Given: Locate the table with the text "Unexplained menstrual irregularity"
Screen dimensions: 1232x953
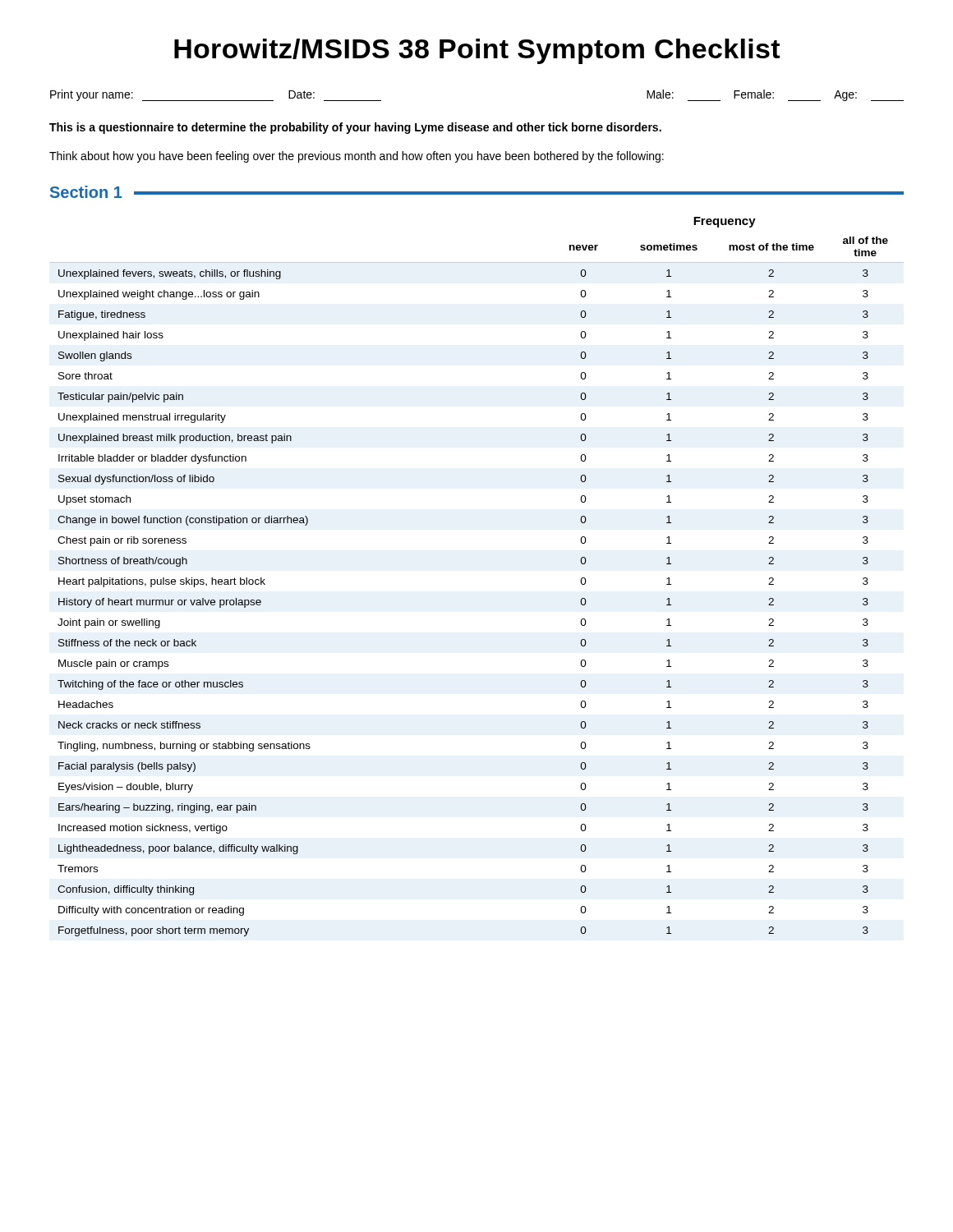Looking at the screenshot, I should point(476,575).
